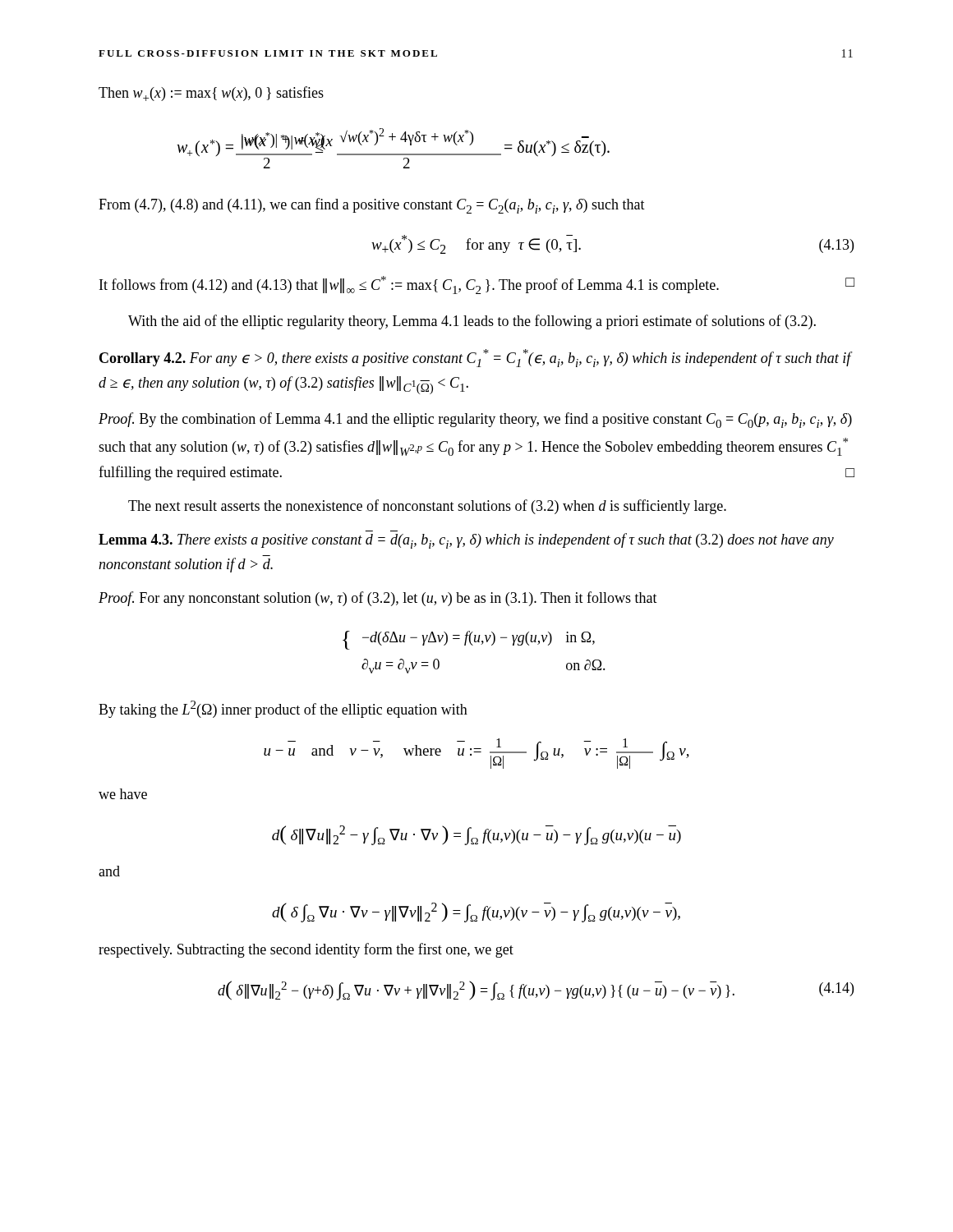
Task: Find the formula that says "{ −d(δΔu − γΔv)"
Action: coord(476,652)
